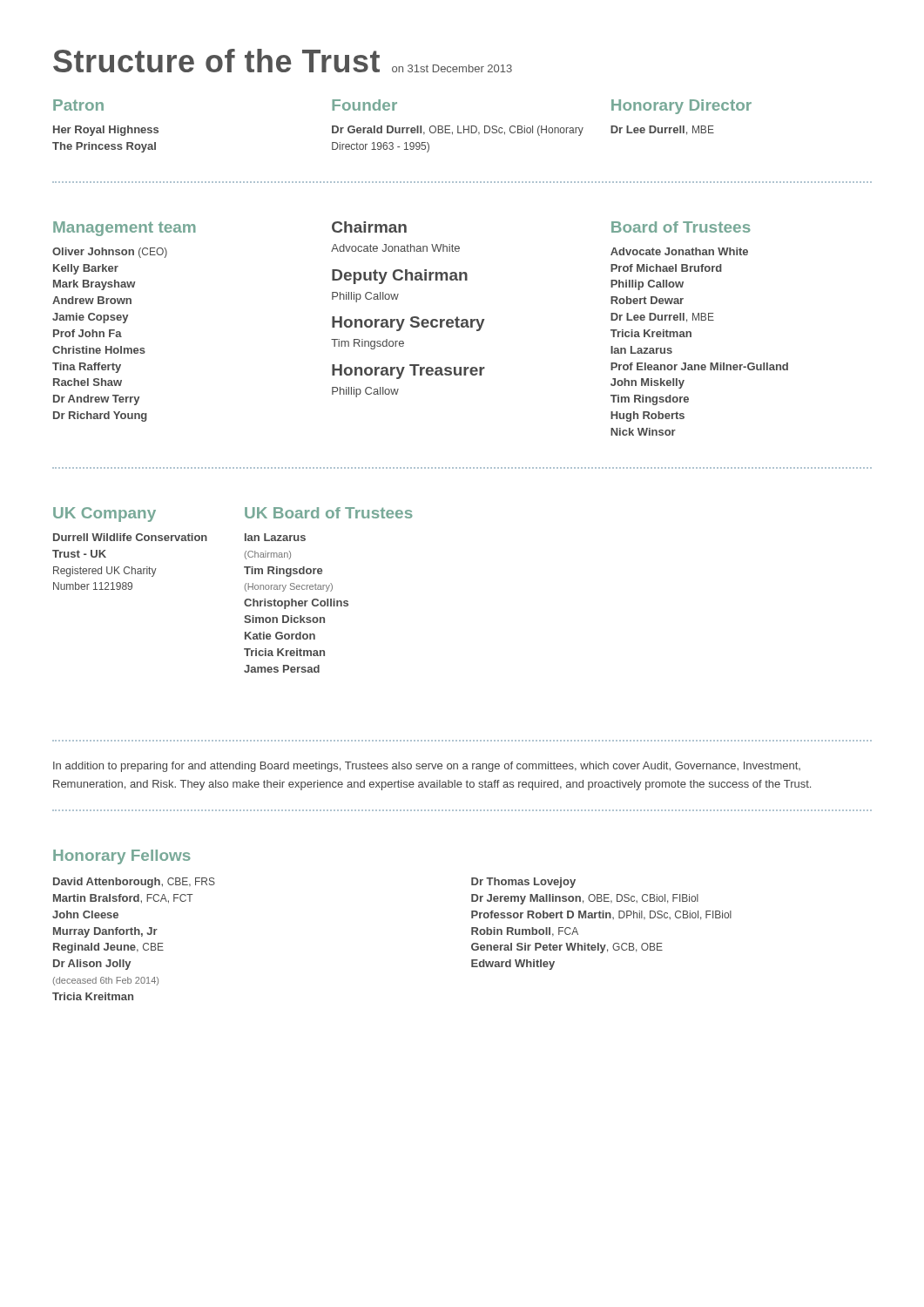Click on the title with the text "Structure of the"
924x1307 pixels.
[282, 62]
